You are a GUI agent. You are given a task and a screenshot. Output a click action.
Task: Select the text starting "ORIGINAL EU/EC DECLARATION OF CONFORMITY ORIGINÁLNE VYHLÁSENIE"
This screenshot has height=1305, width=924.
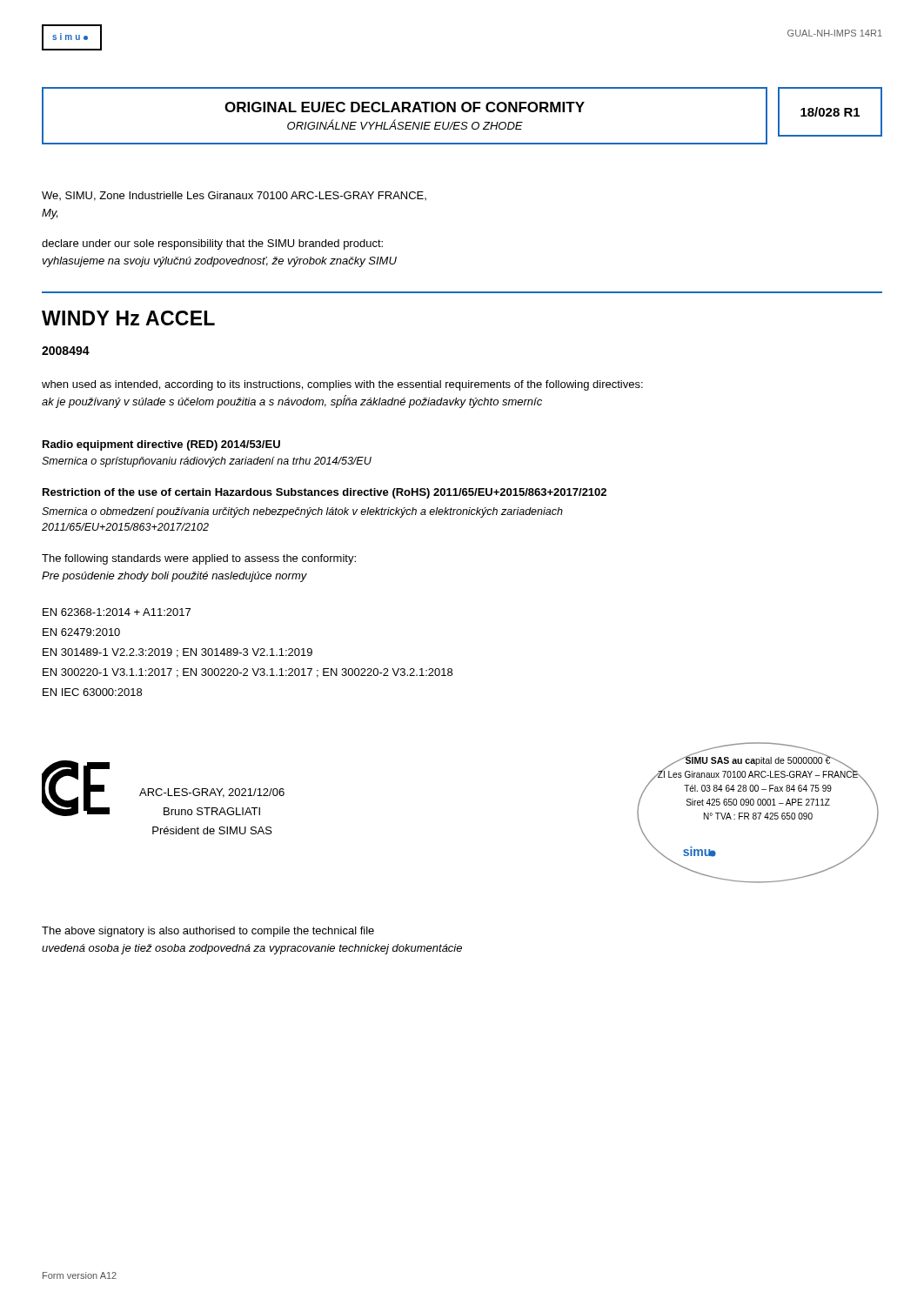[405, 116]
